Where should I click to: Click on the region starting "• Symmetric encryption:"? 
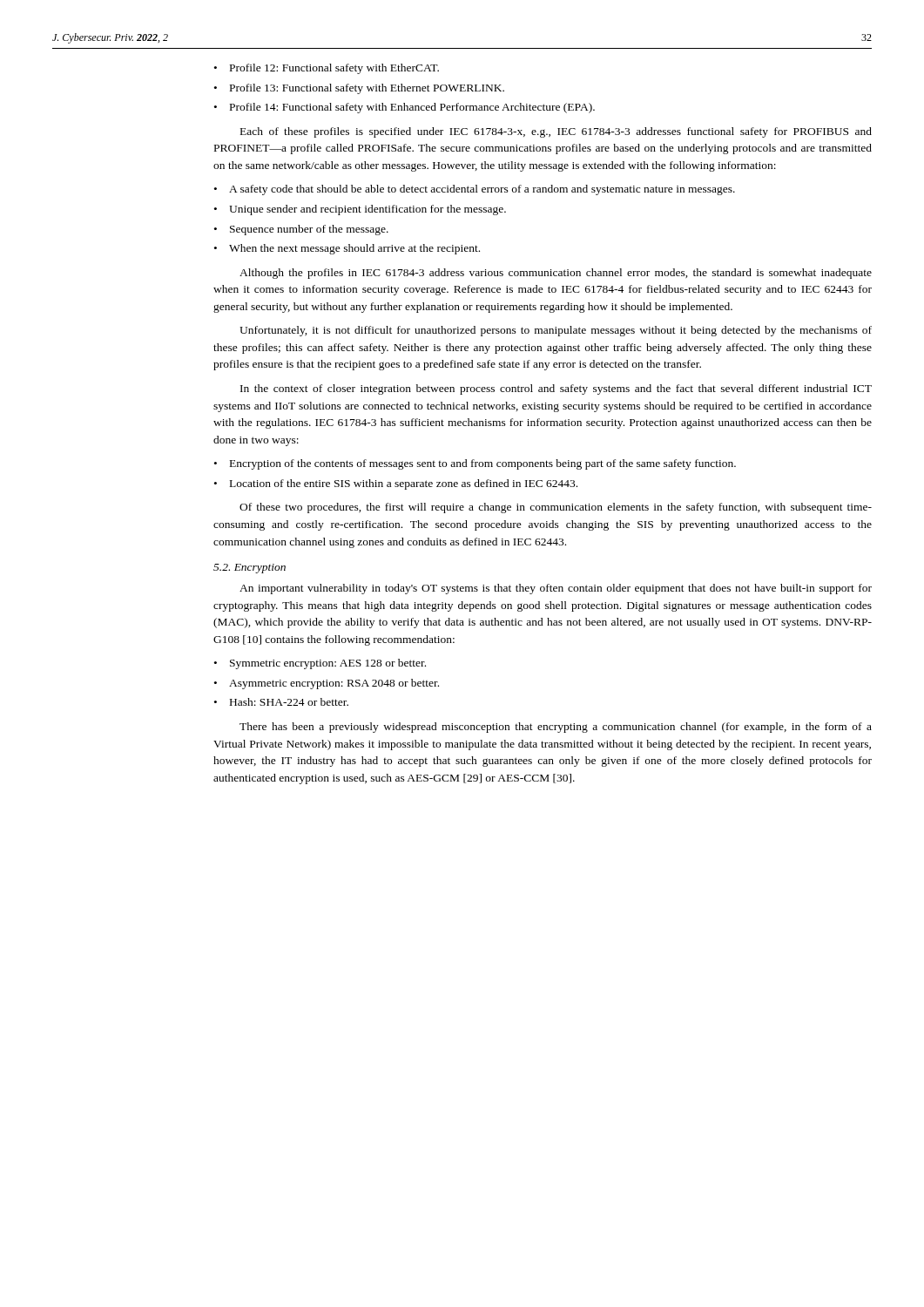point(320,663)
